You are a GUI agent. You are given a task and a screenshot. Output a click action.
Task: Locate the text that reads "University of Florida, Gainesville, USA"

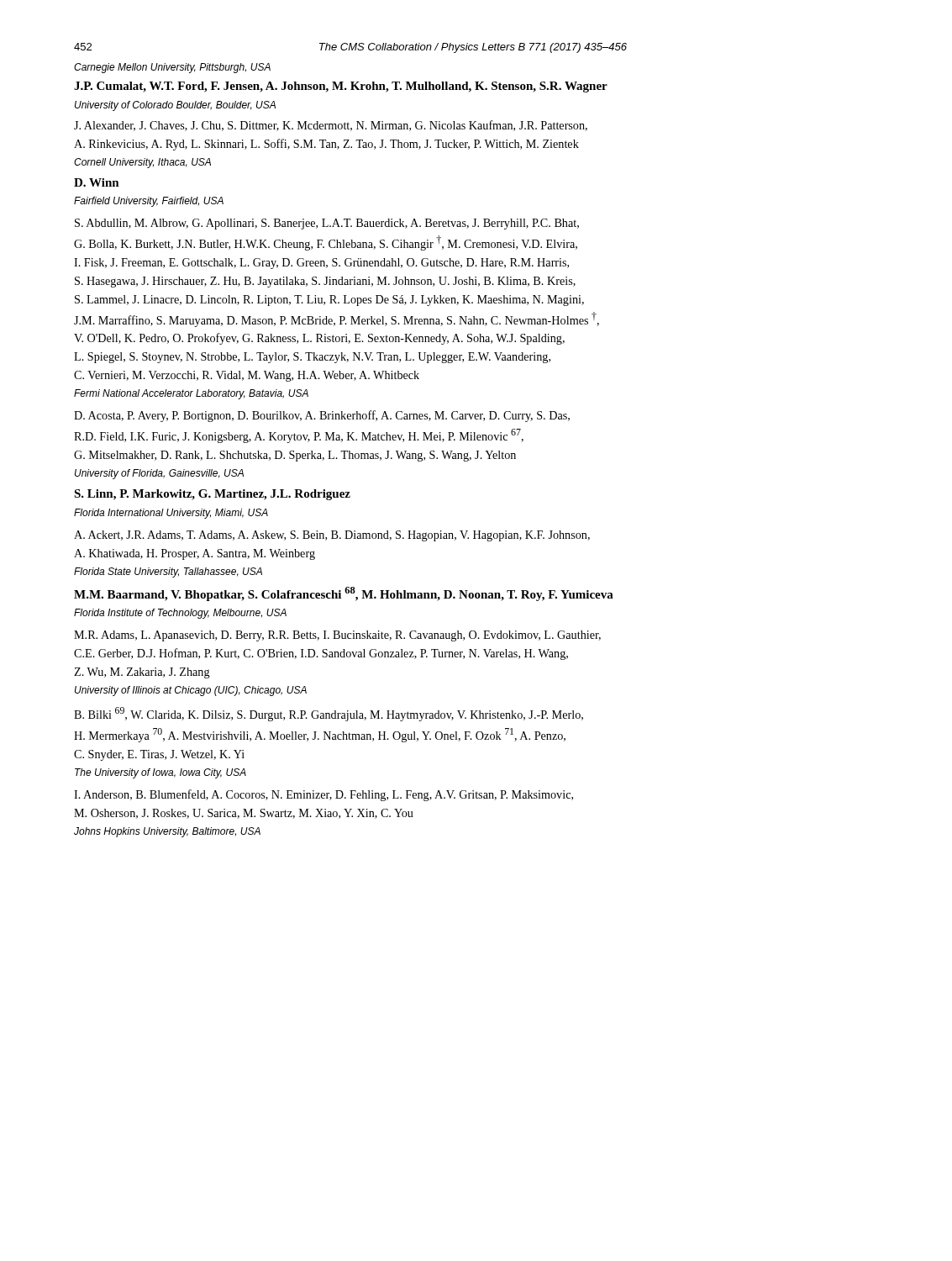coord(159,473)
